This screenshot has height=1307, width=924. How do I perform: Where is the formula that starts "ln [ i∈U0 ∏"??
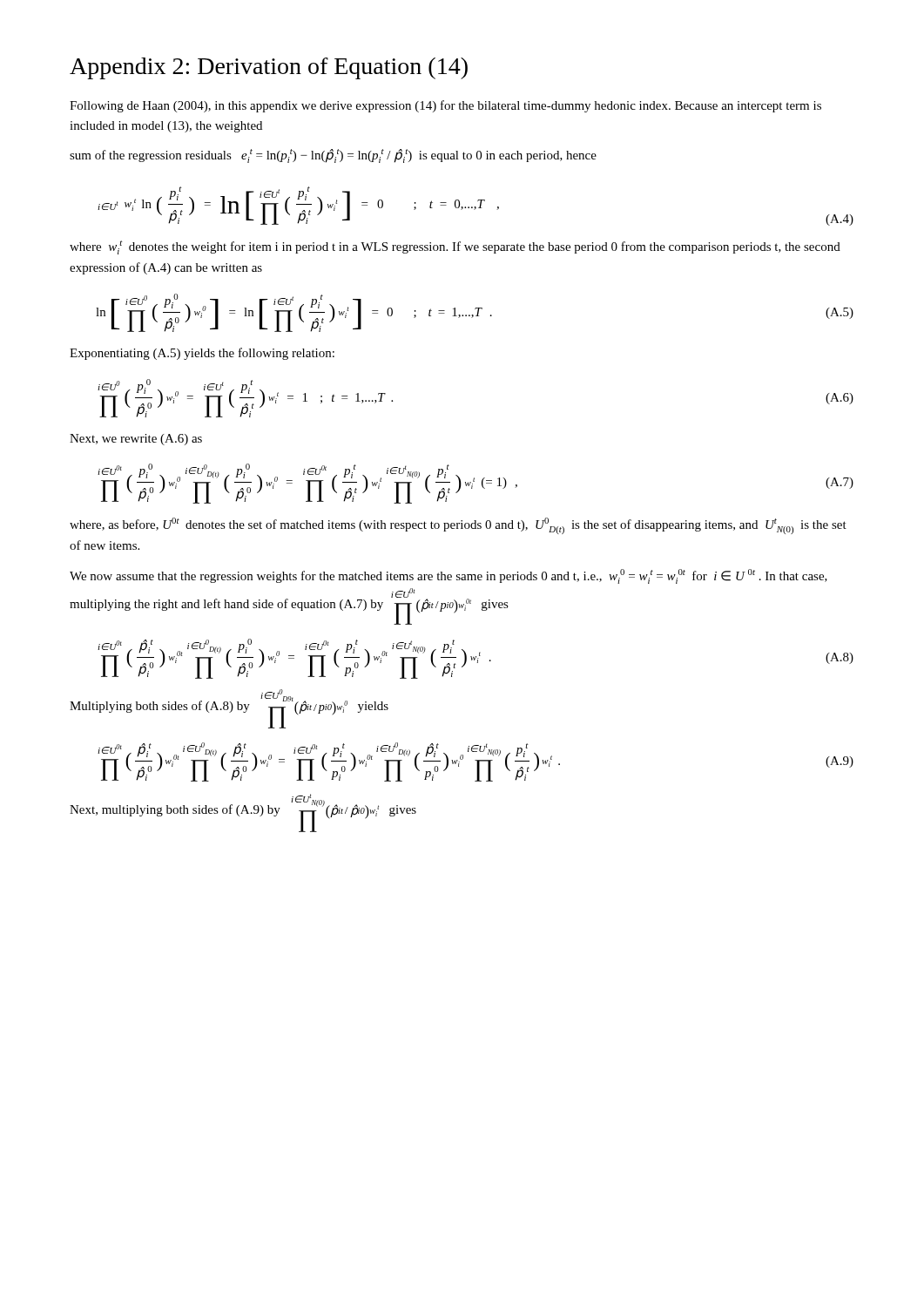[x=462, y=312]
